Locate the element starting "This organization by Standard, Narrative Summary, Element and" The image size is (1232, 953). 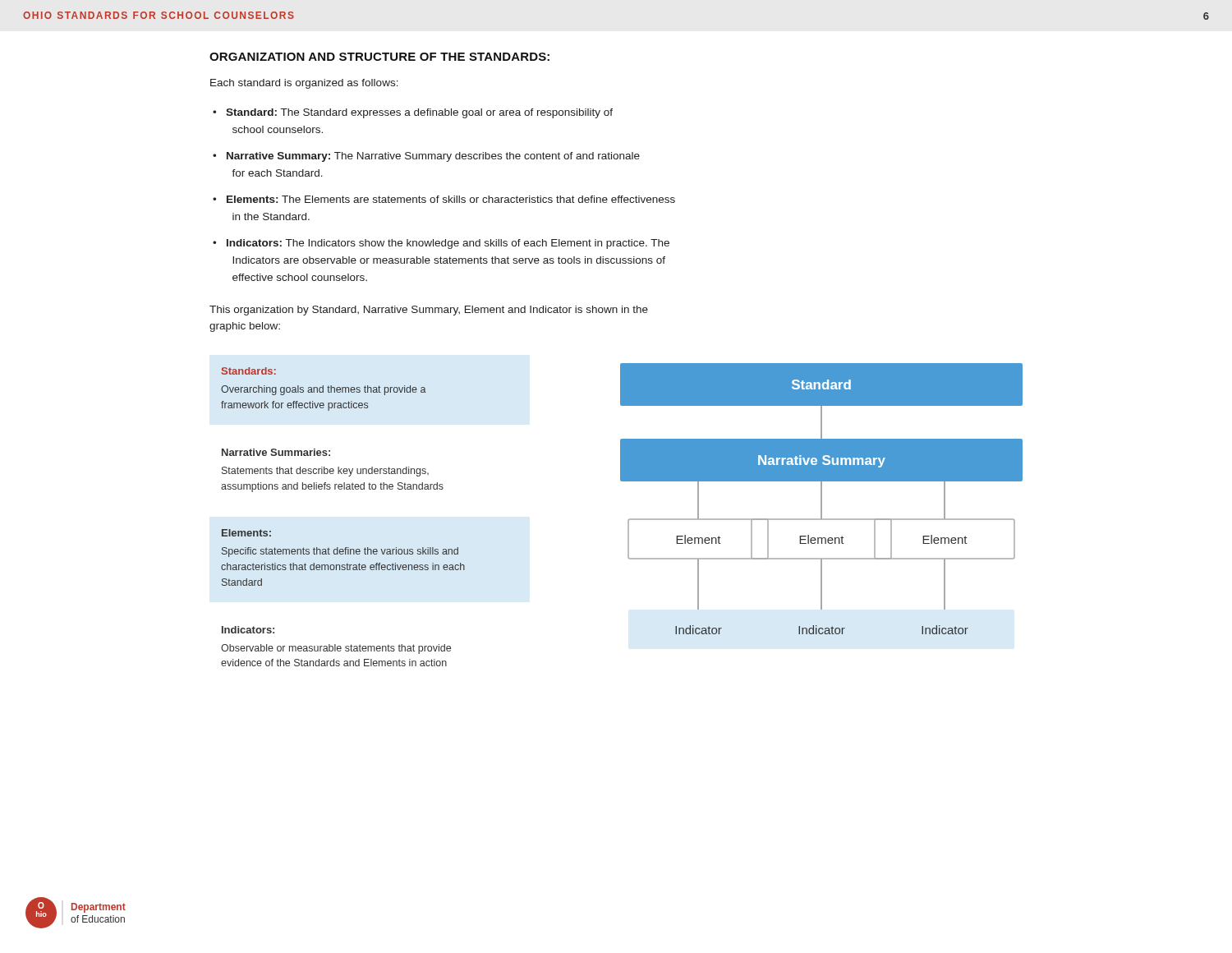(x=429, y=318)
